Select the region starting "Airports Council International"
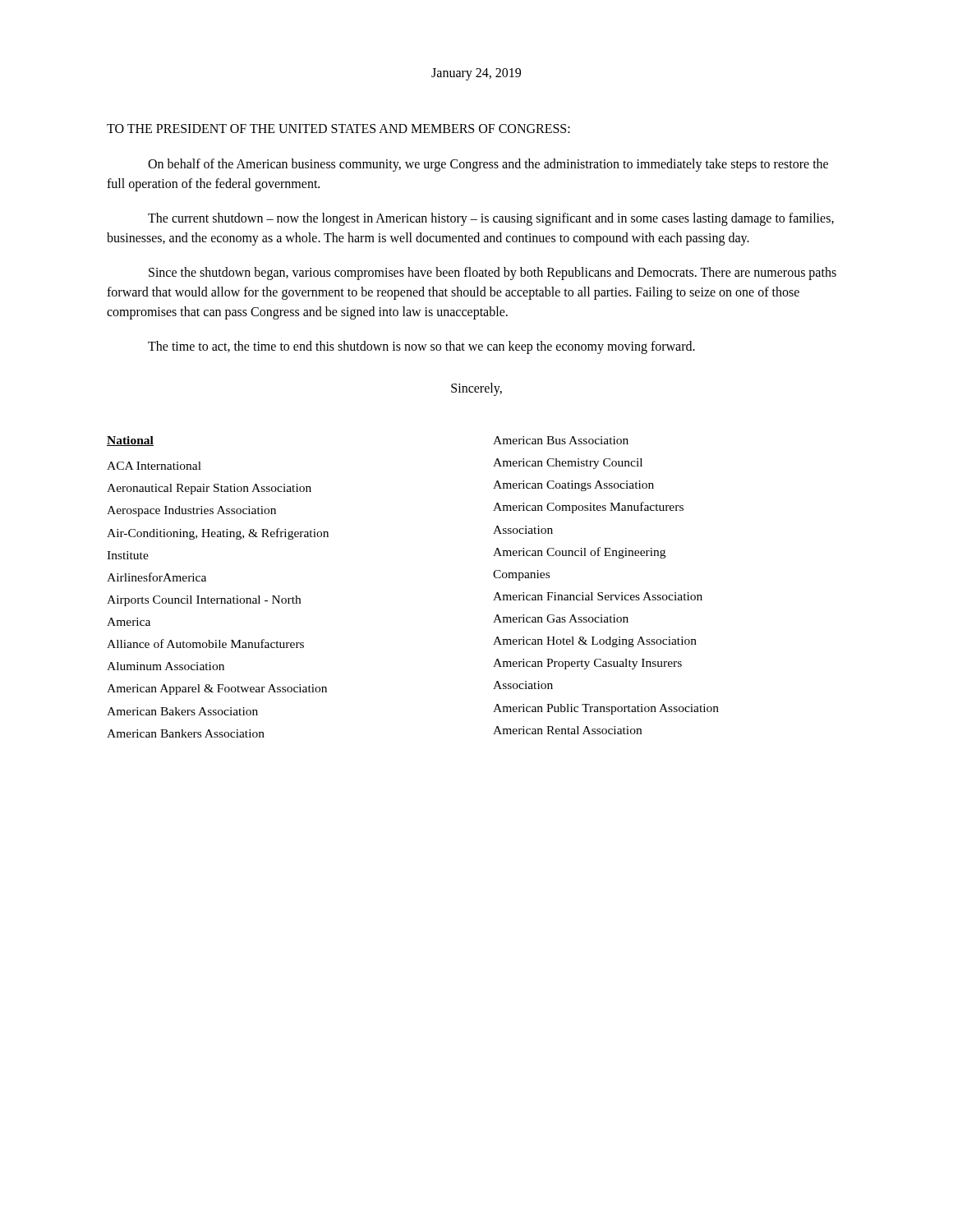The image size is (953, 1232). click(204, 610)
